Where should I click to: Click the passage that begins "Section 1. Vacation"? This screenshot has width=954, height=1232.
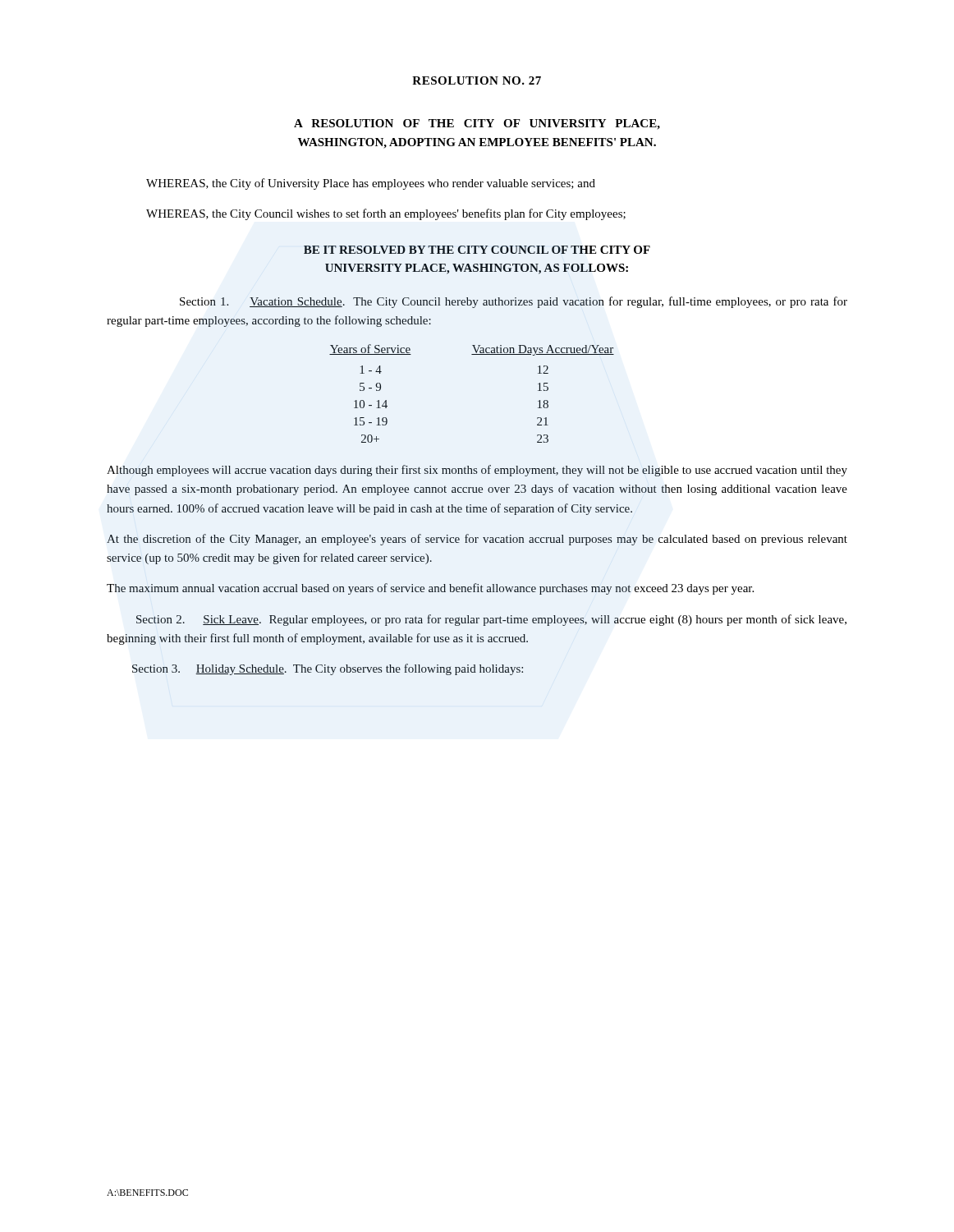pos(477,311)
